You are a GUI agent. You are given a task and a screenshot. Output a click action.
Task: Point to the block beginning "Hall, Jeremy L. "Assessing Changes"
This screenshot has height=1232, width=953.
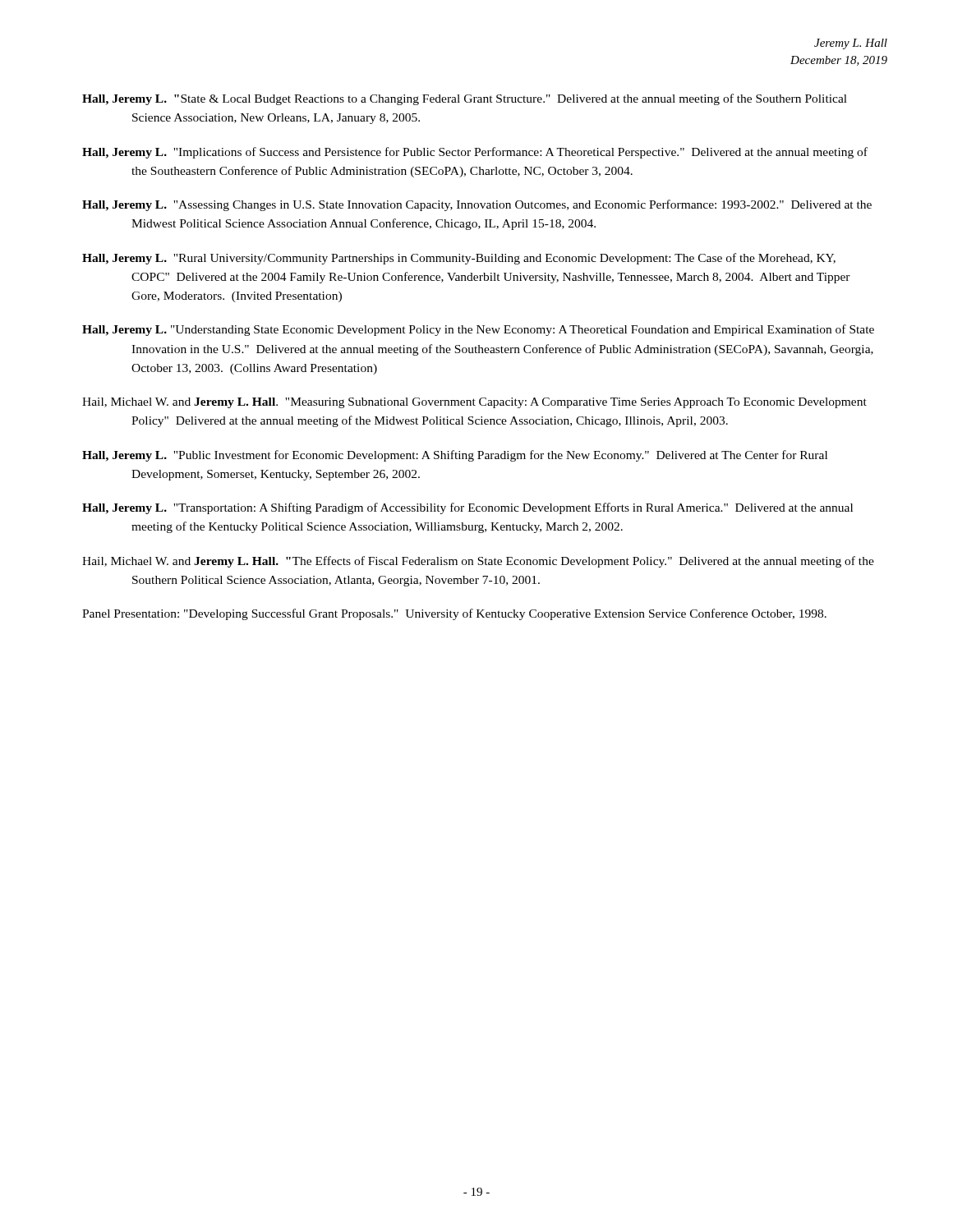(481, 214)
